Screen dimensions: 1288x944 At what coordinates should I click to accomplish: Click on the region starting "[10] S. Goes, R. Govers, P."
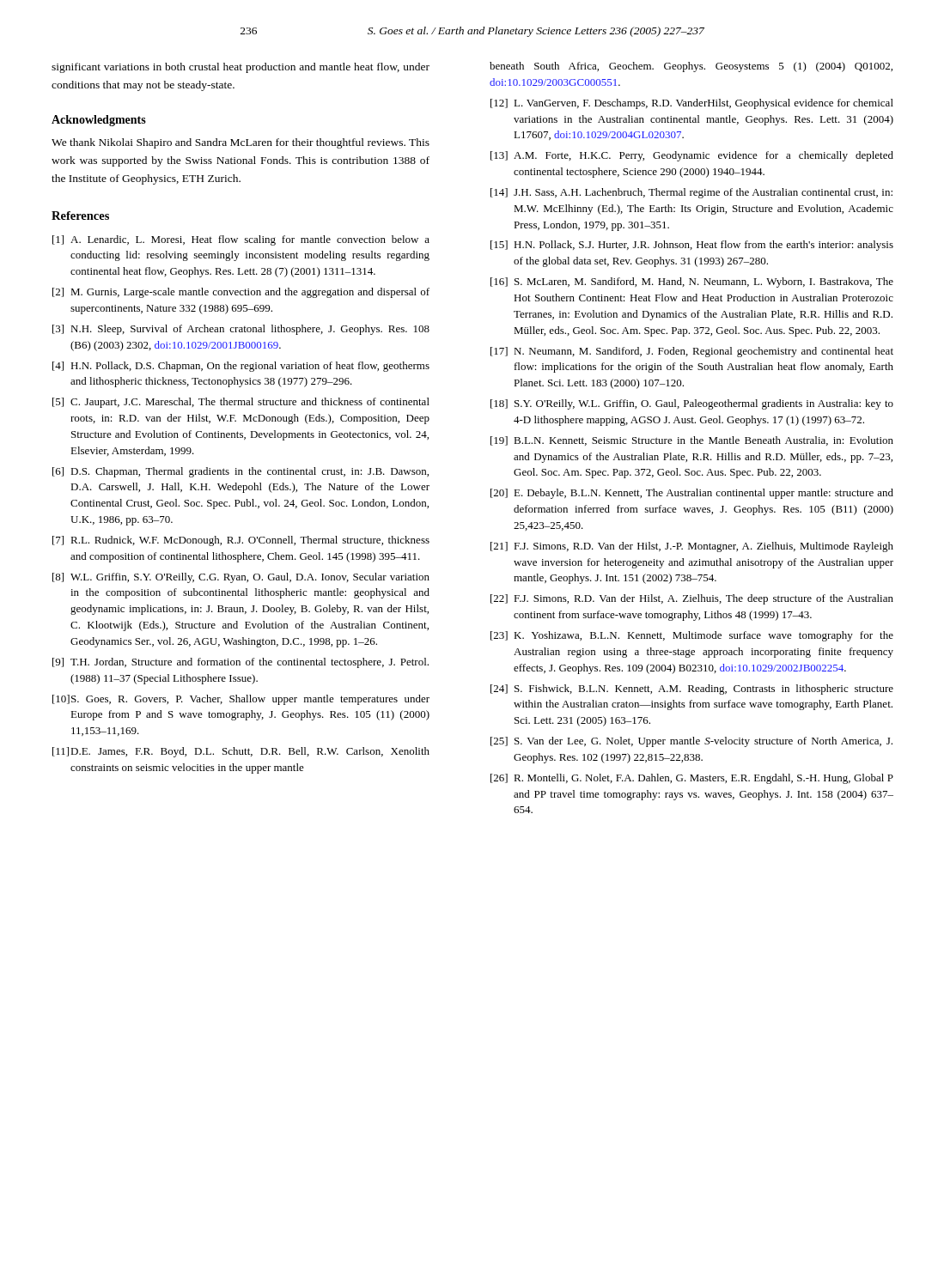click(241, 715)
